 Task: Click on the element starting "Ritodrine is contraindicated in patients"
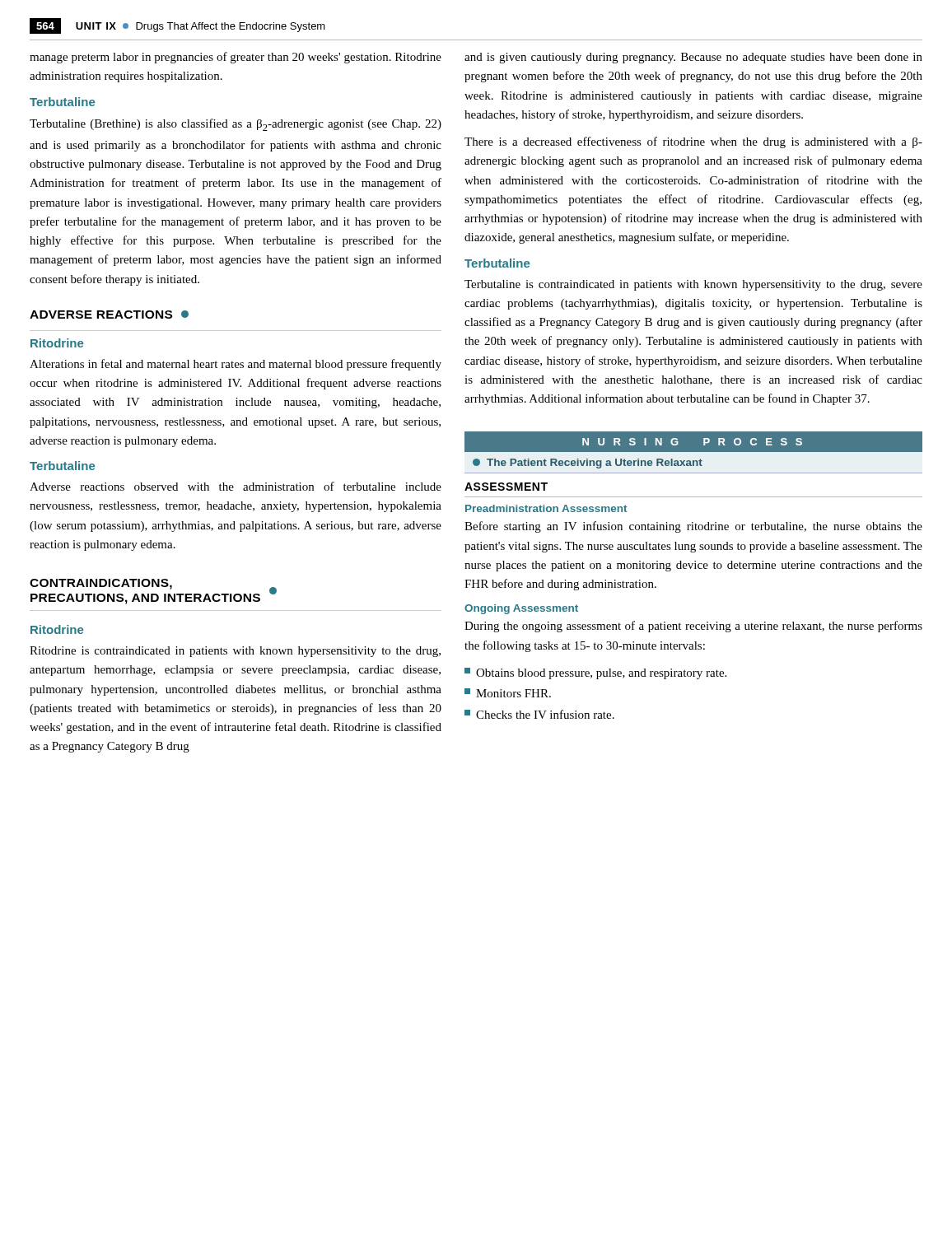(236, 699)
